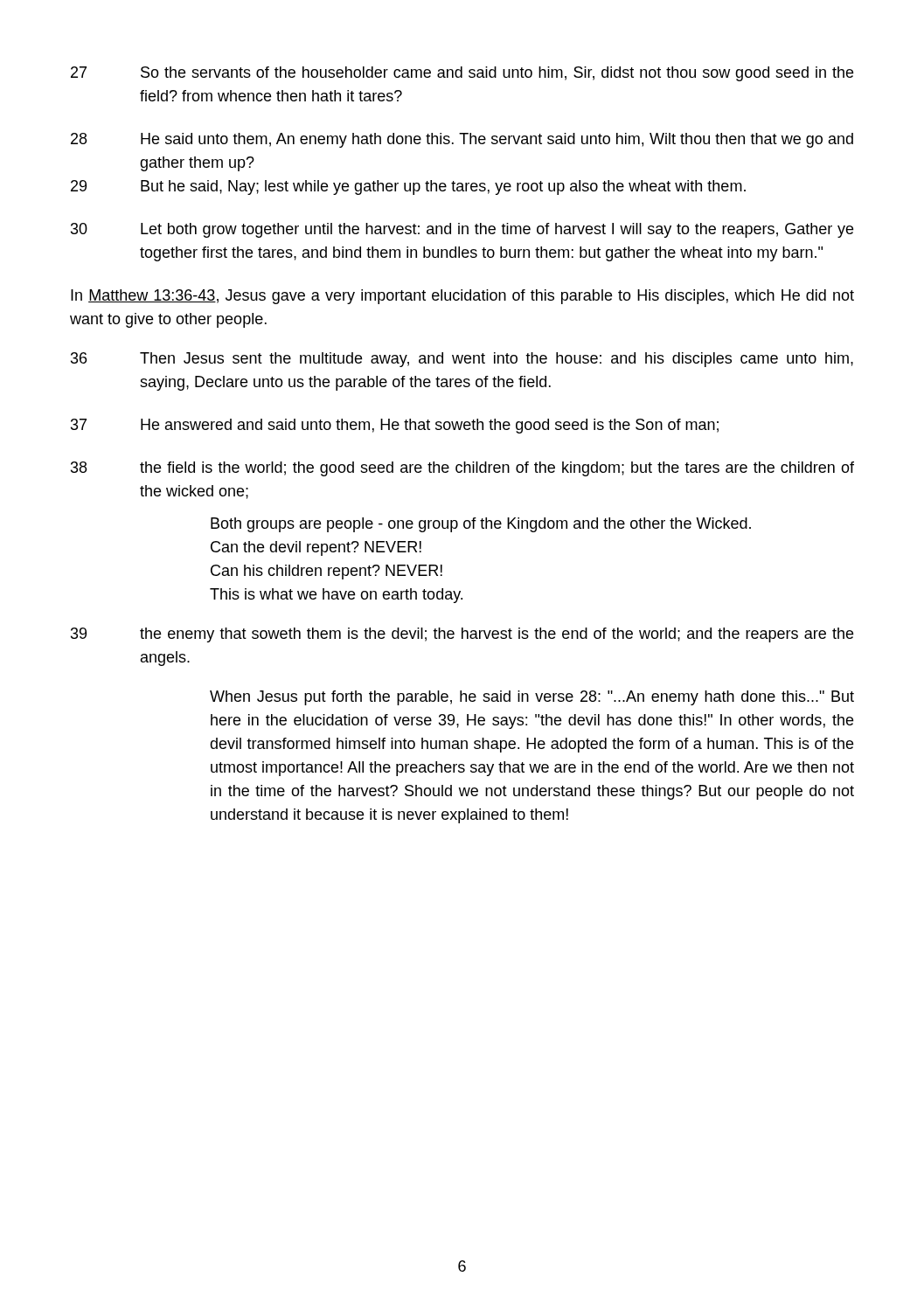Point to the passage starting "In Matthew 13:36-43, Jesus gave a very important"
Image resolution: width=924 pixels, height=1311 pixels.
[x=462, y=307]
